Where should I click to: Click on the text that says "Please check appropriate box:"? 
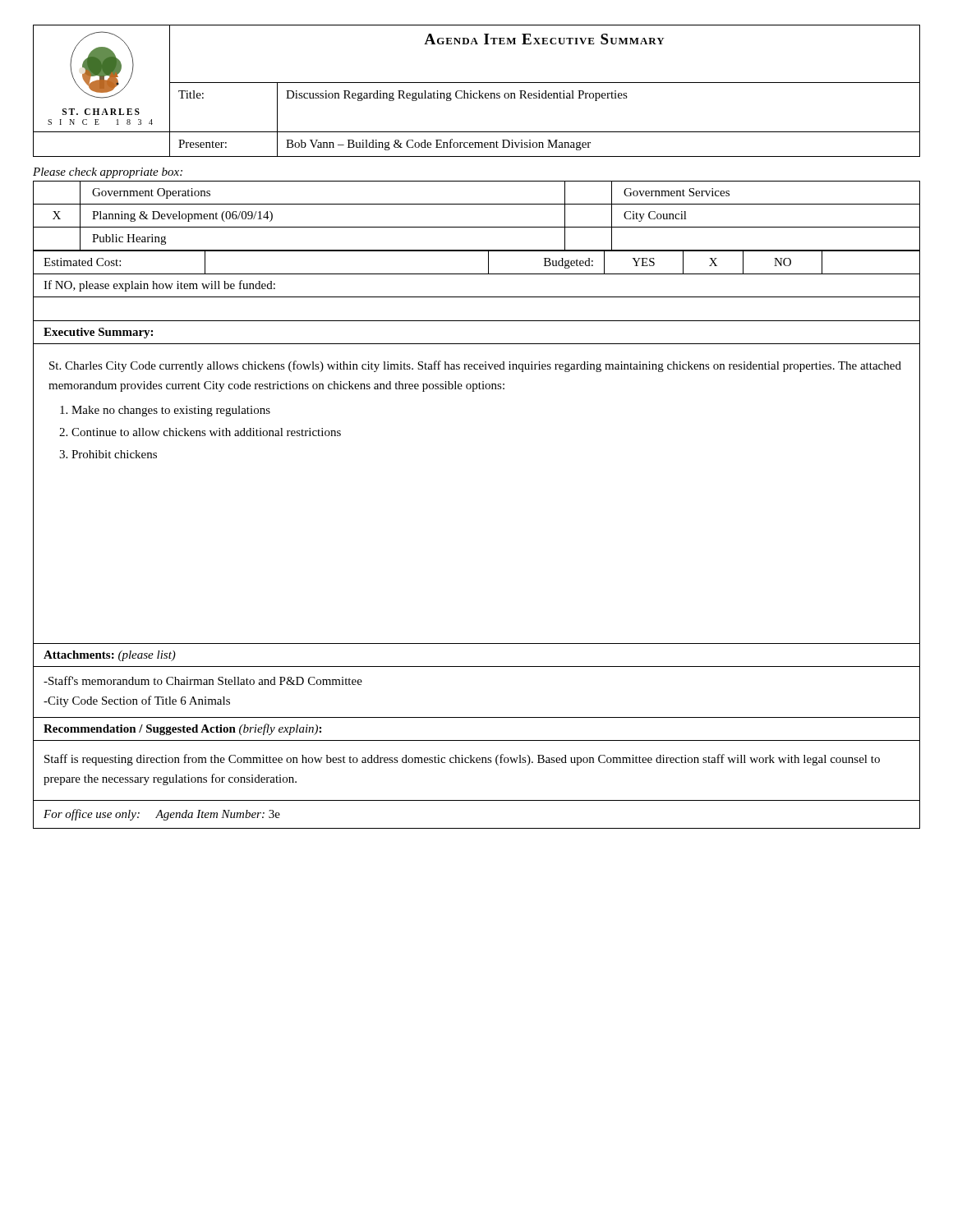(x=108, y=172)
